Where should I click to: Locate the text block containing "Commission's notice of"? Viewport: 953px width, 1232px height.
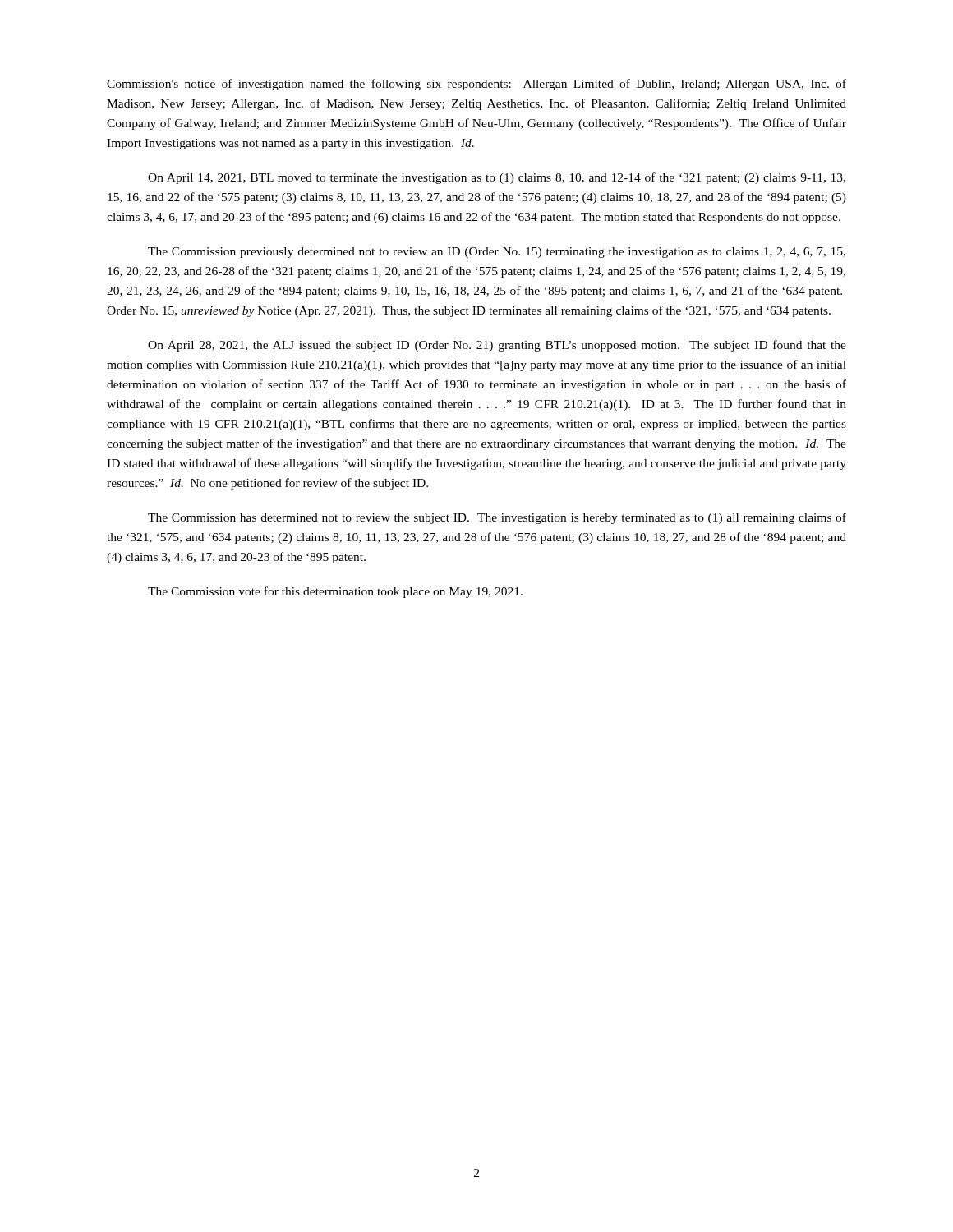(476, 113)
